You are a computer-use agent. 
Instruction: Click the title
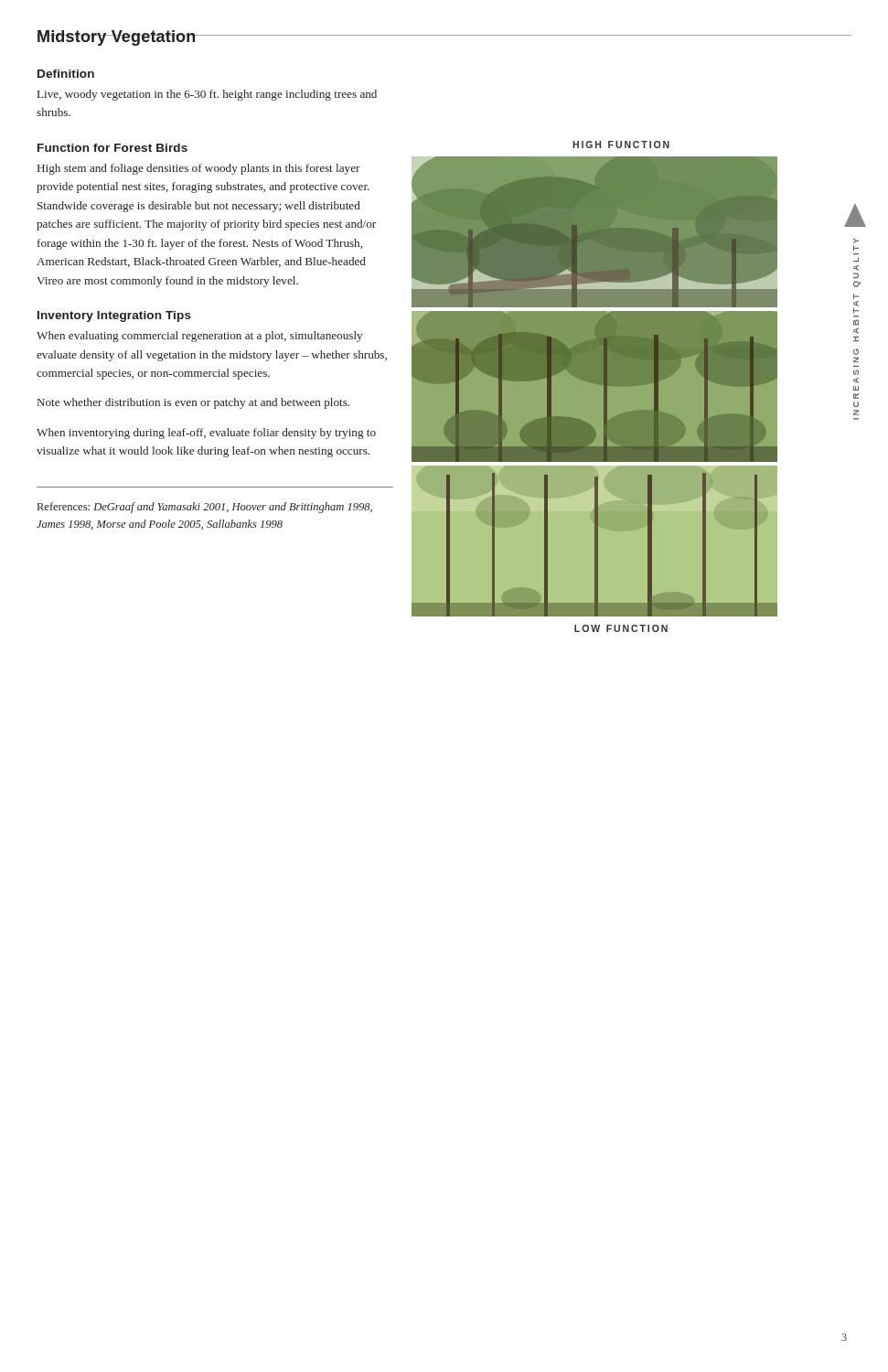click(116, 37)
